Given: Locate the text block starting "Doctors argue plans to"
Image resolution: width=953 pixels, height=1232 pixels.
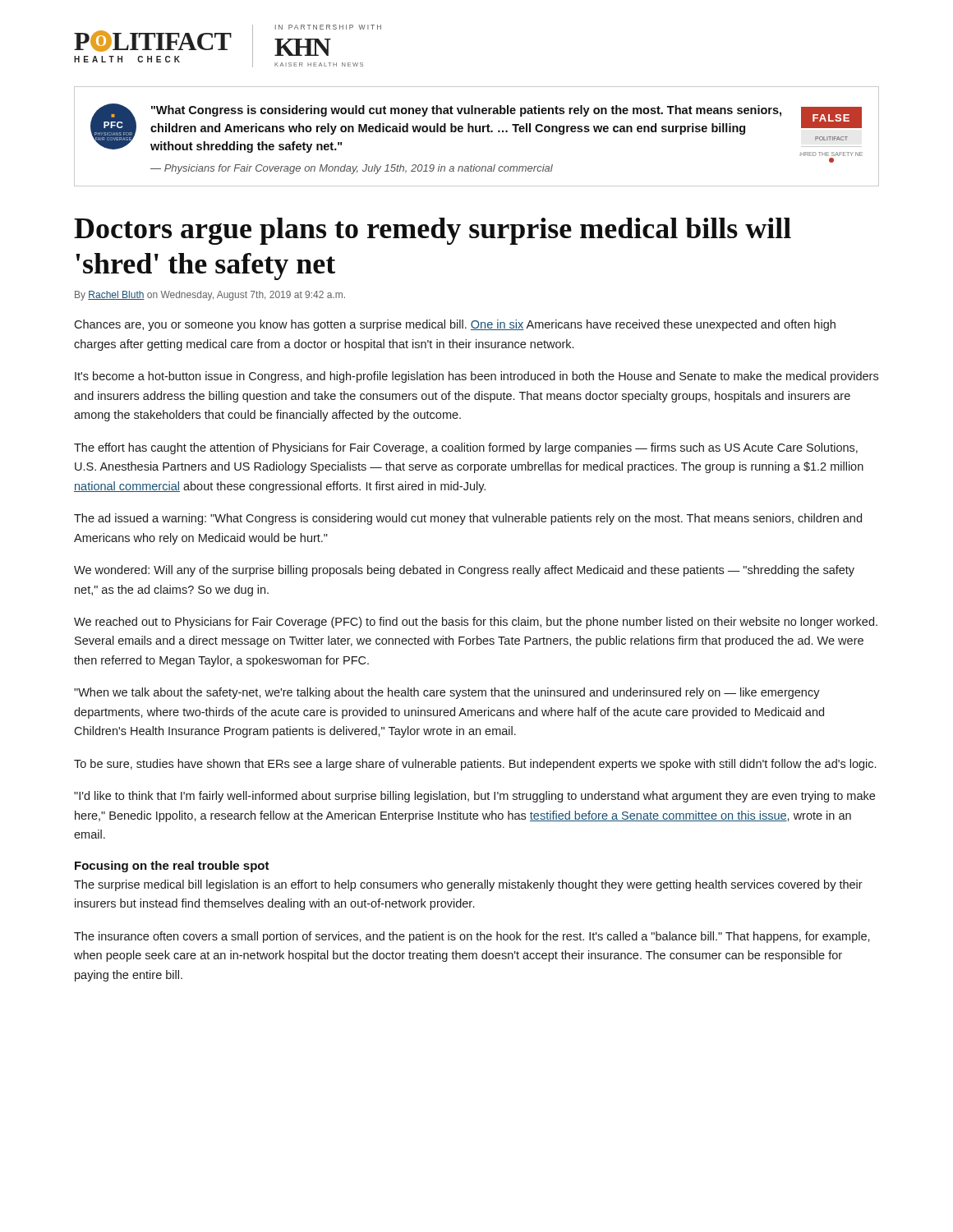Looking at the screenshot, I should (433, 246).
